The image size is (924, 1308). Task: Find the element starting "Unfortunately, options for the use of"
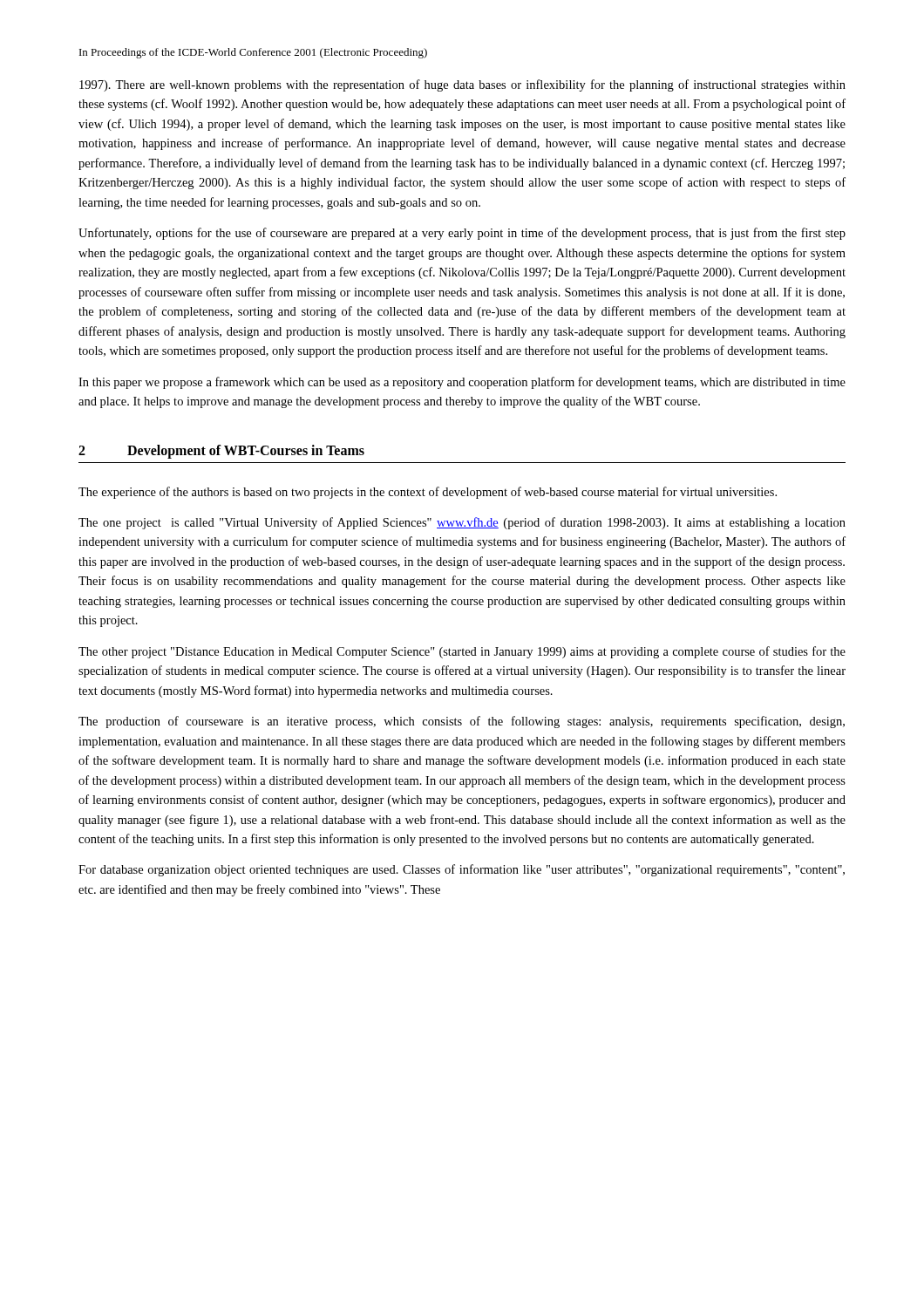click(462, 292)
